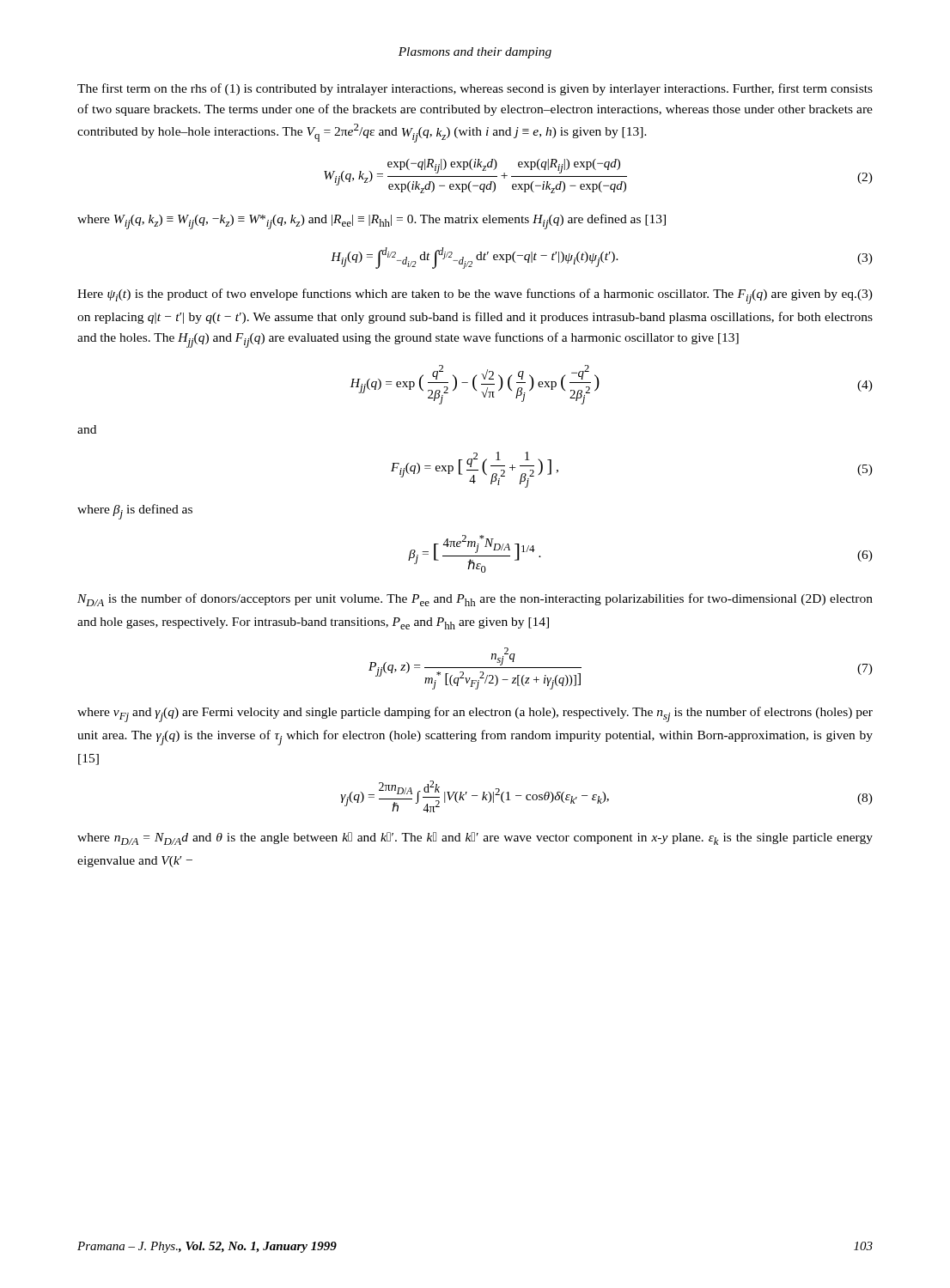Image resolution: width=950 pixels, height=1288 pixels.
Task: Find the formula that says "βj = [ 4πe2mj*ND/A ℏε0"
Action: click(x=476, y=553)
